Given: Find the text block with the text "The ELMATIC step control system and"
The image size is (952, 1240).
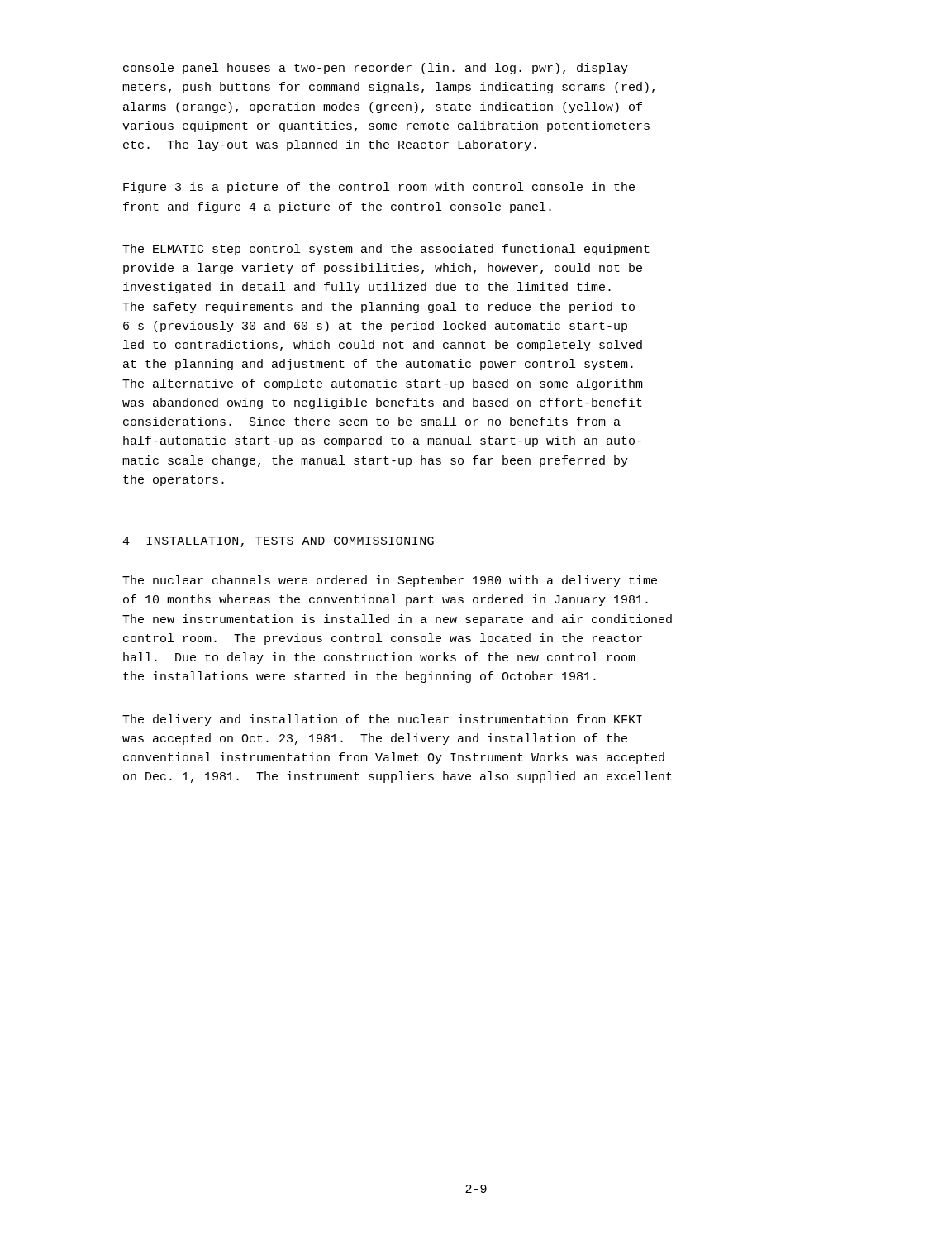Looking at the screenshot, I should pos(386,365).
